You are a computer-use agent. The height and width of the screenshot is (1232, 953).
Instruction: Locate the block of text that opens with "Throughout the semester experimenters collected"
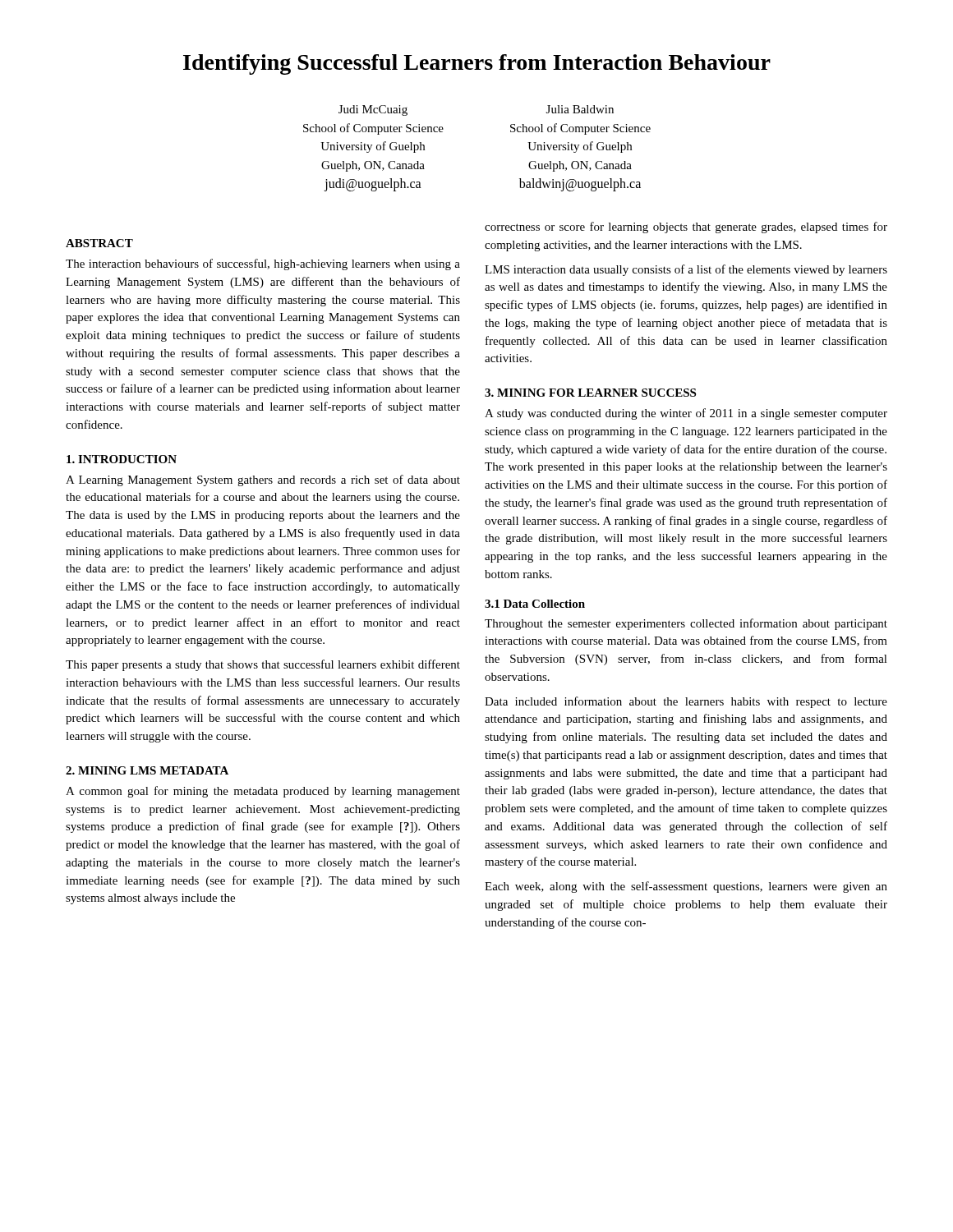point(686,650)
